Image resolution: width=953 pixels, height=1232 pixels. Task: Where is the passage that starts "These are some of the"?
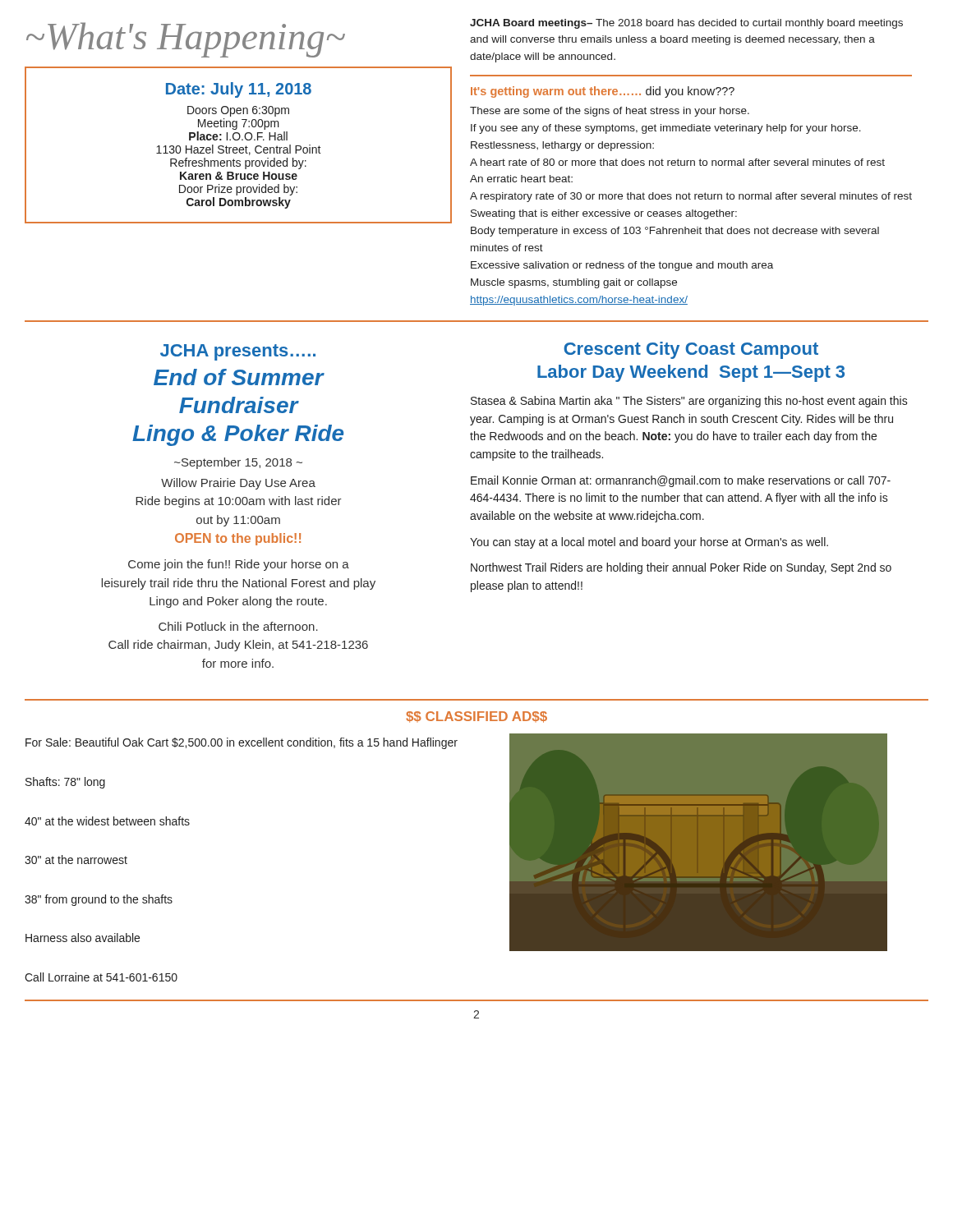click(691, 205)
